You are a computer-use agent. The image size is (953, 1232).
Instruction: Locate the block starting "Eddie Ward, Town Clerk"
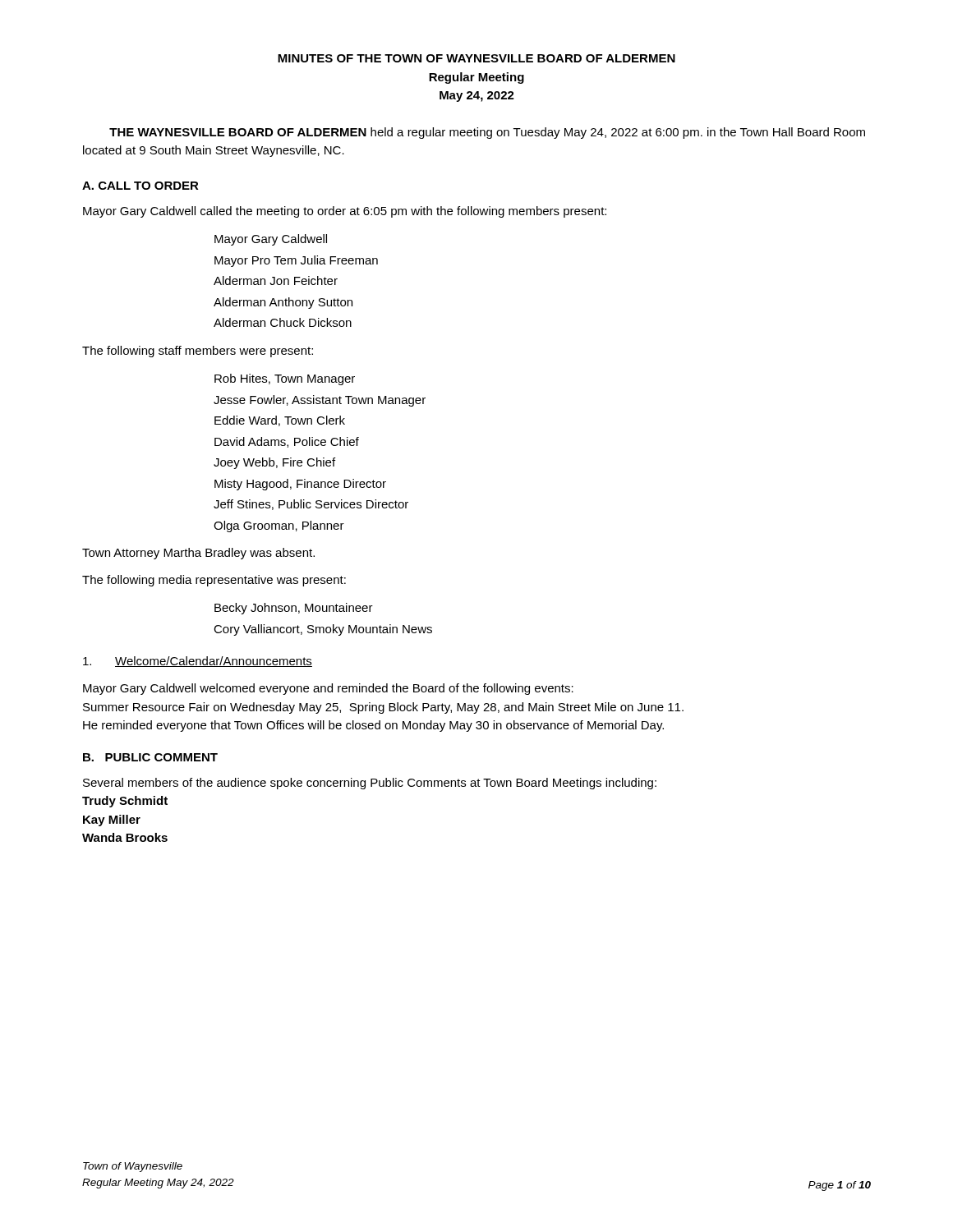point(279,420)
